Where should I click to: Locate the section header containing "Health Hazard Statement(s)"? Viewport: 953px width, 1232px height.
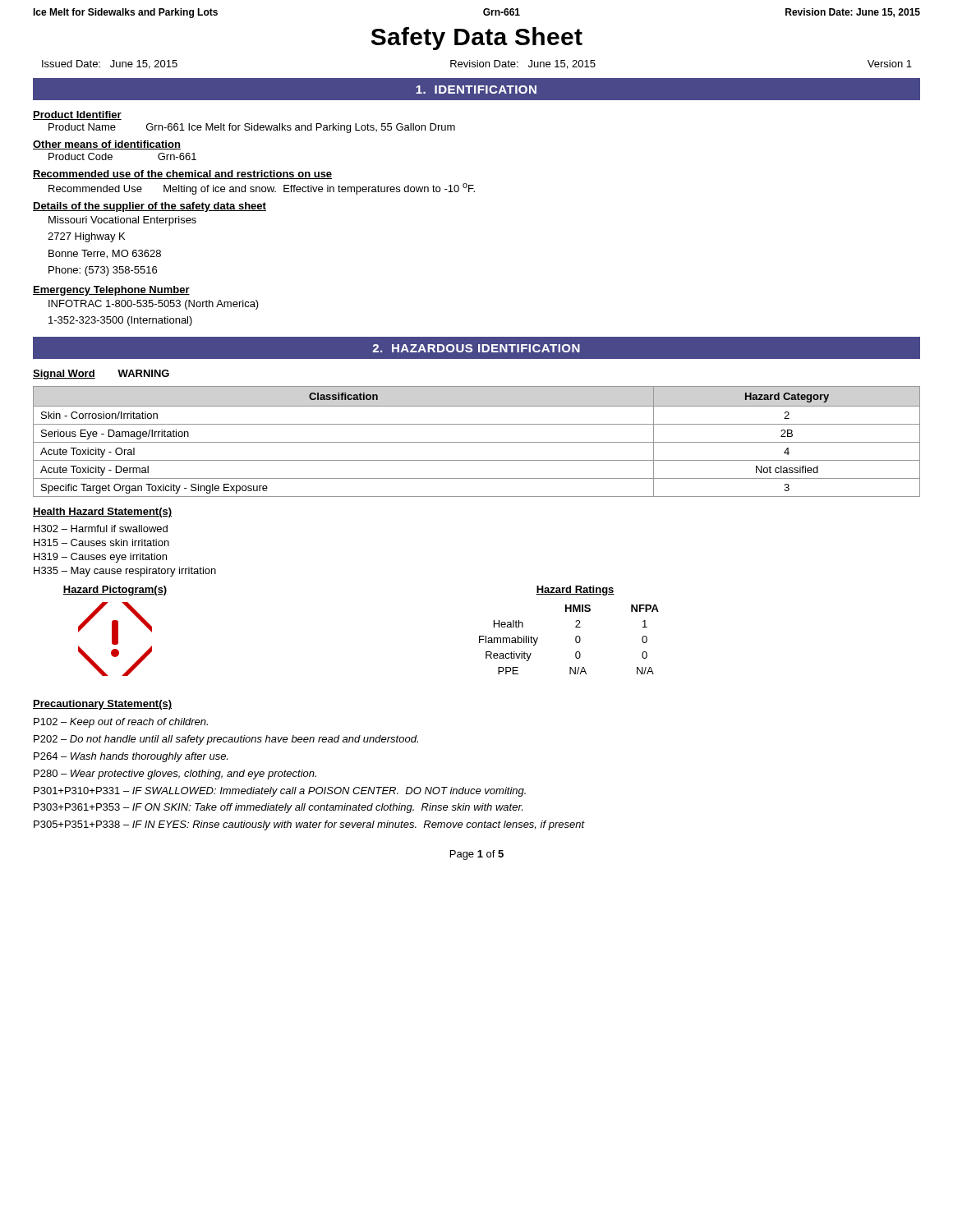[102, 511]
